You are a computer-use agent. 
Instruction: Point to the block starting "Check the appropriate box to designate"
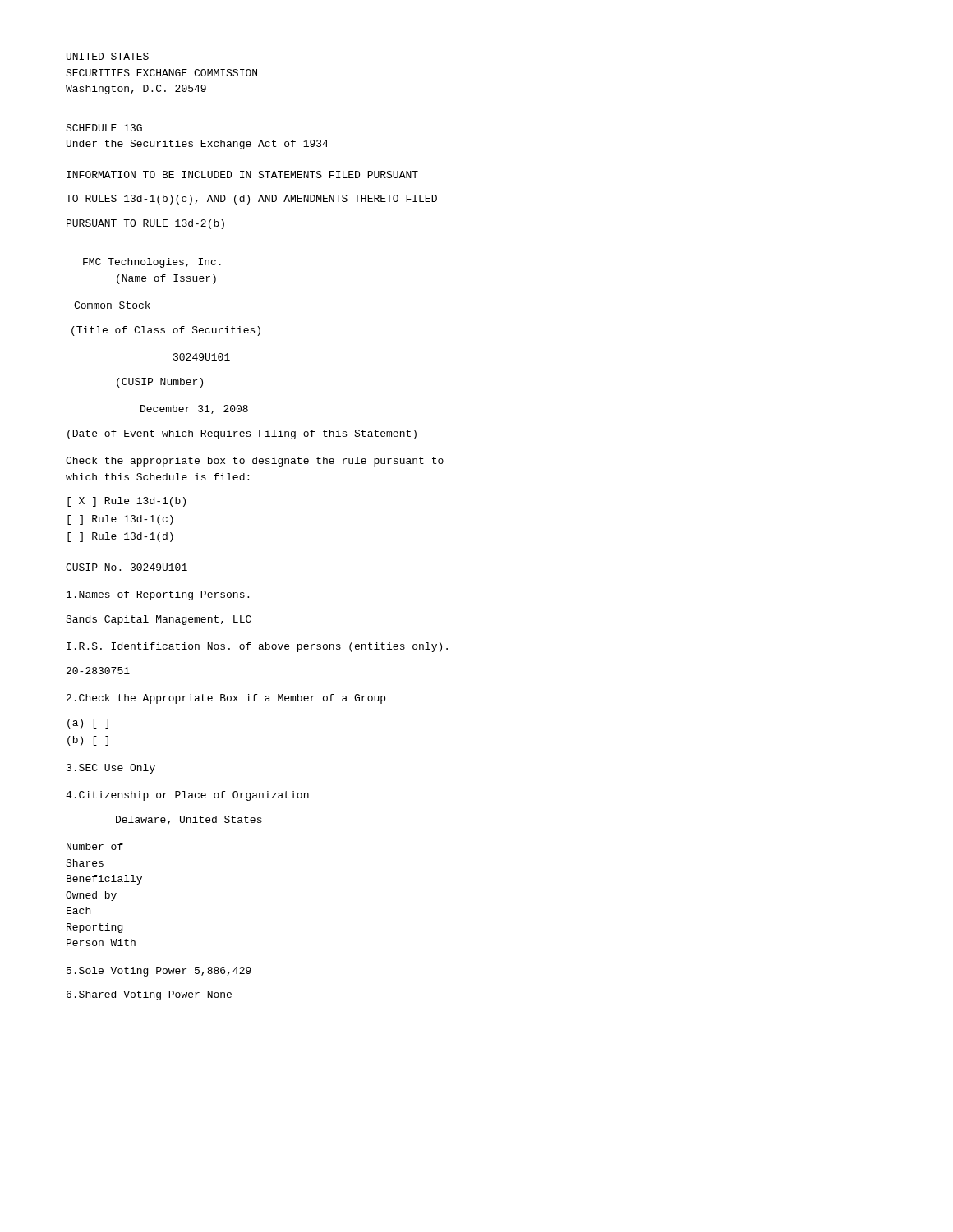(x=255, y=462)
